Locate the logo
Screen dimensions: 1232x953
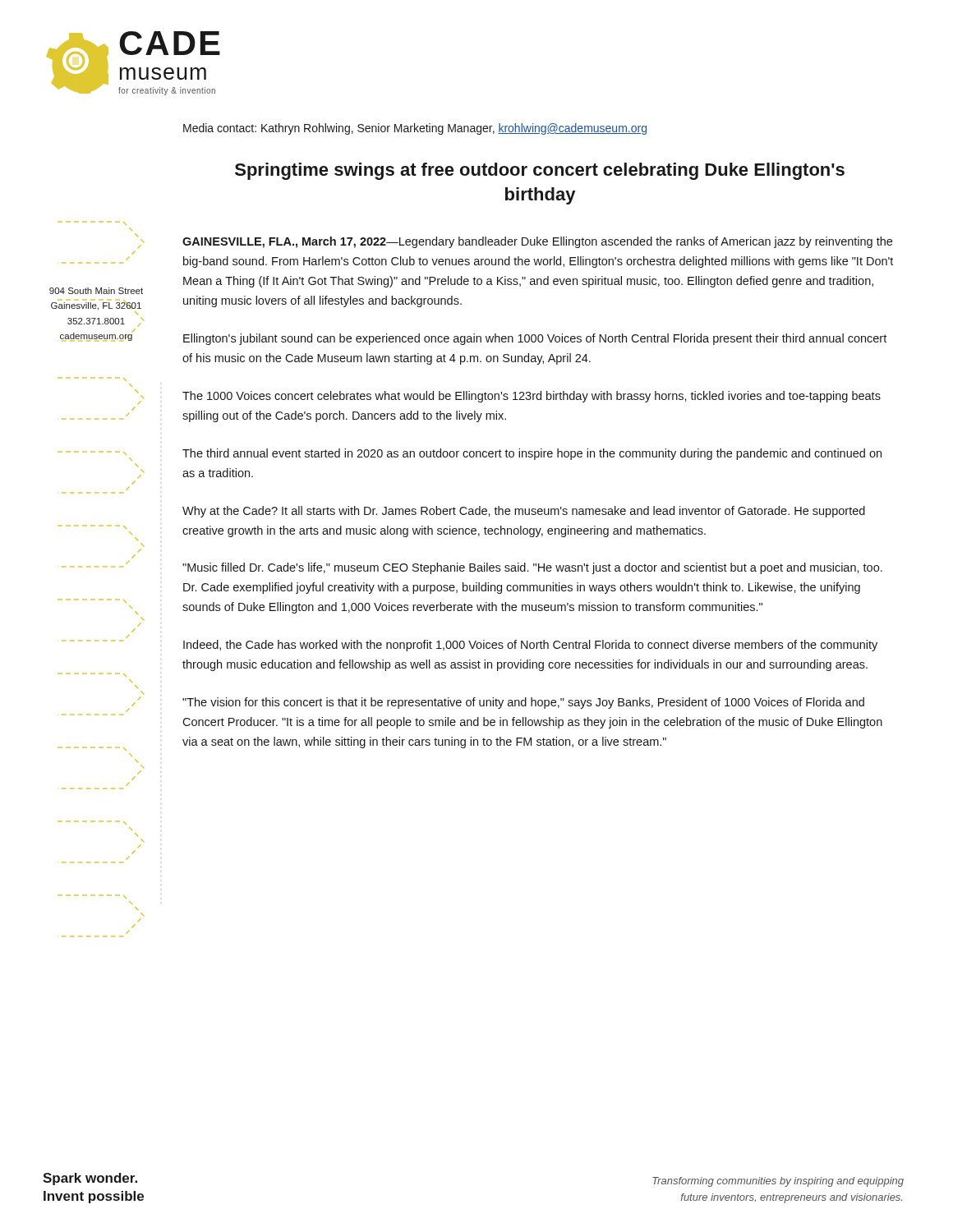tap(133, 61)
